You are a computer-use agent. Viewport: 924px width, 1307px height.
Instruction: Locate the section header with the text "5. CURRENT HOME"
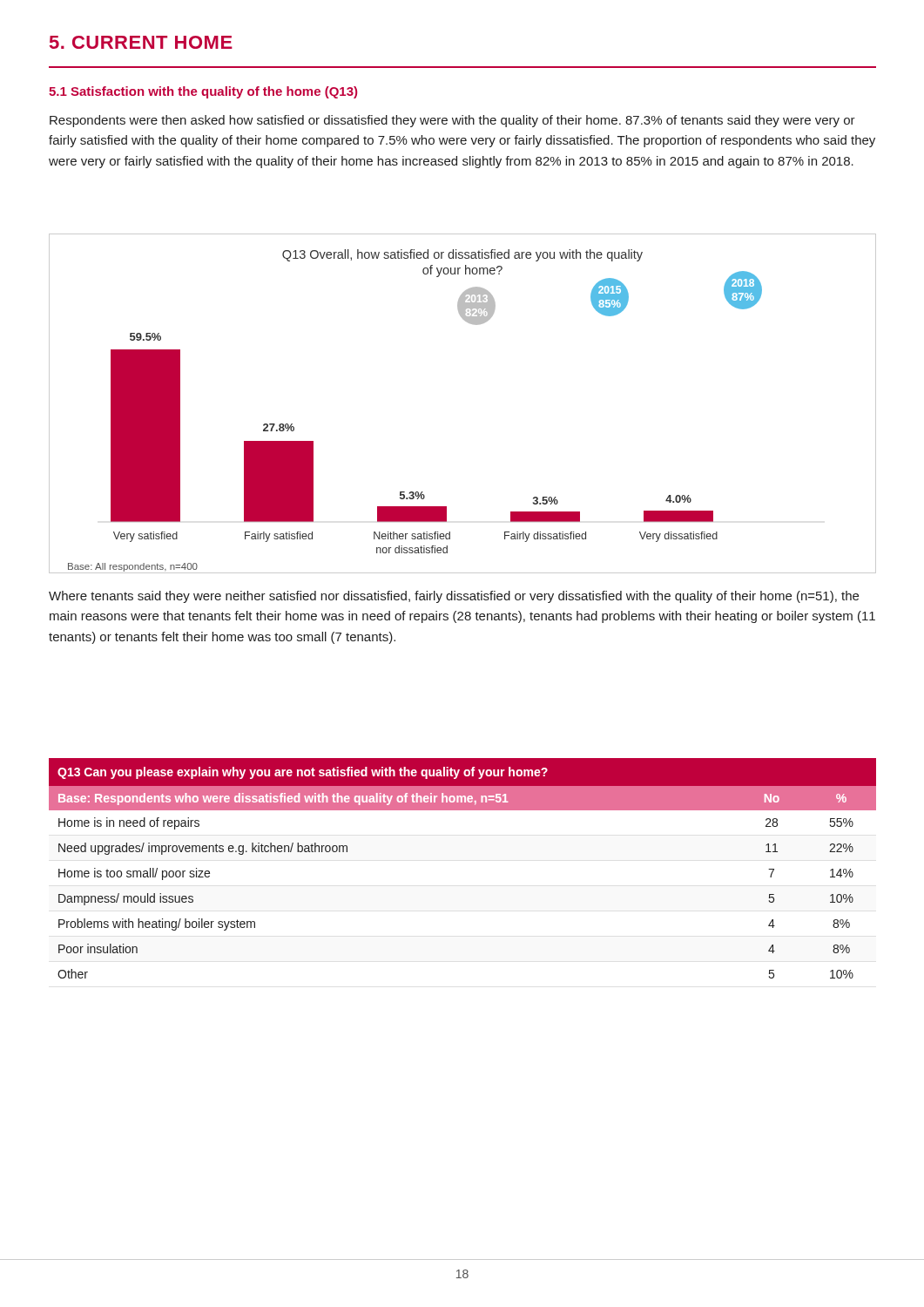[141, 42]
